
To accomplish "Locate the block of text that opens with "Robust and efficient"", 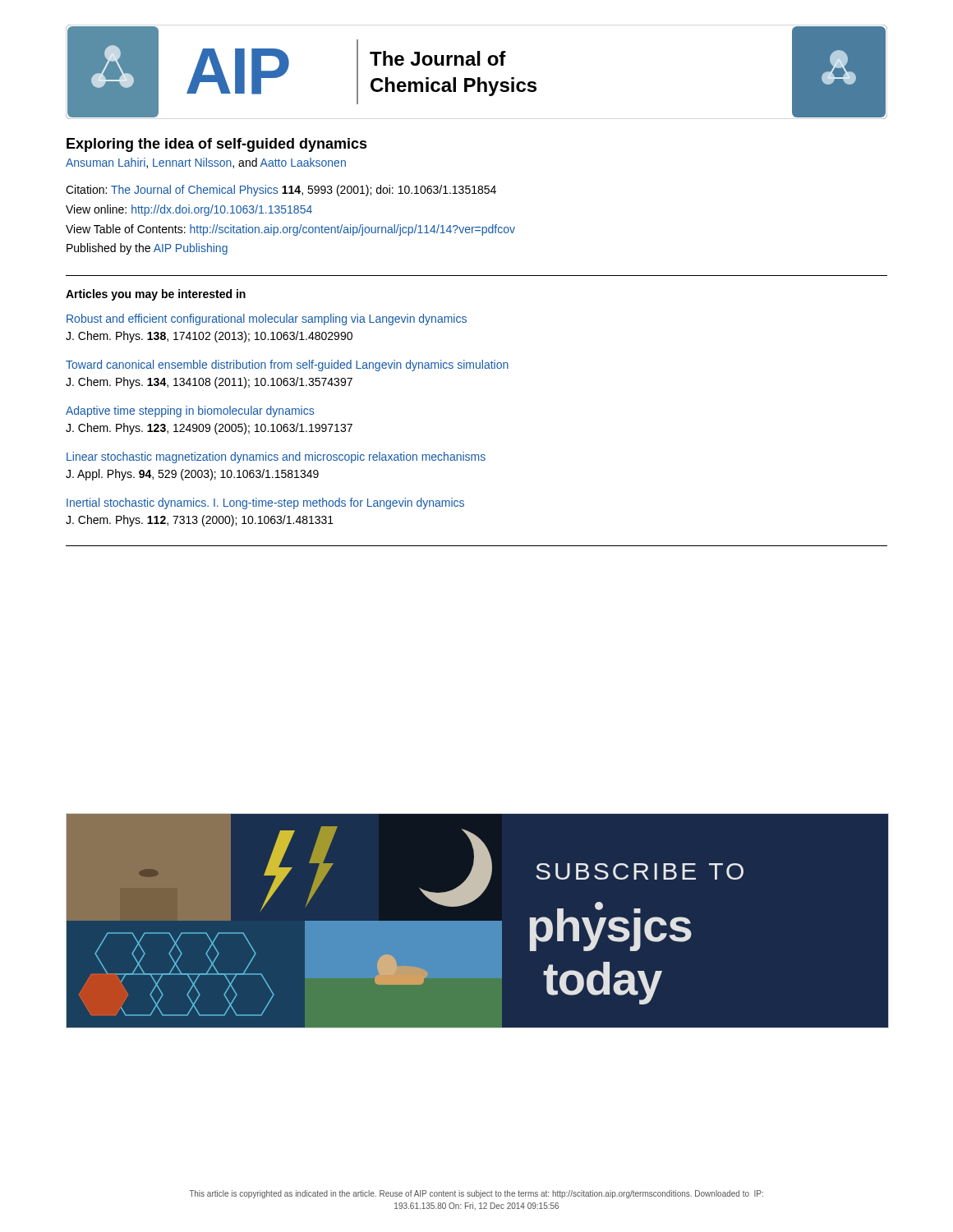I will (x=476, y=327).
